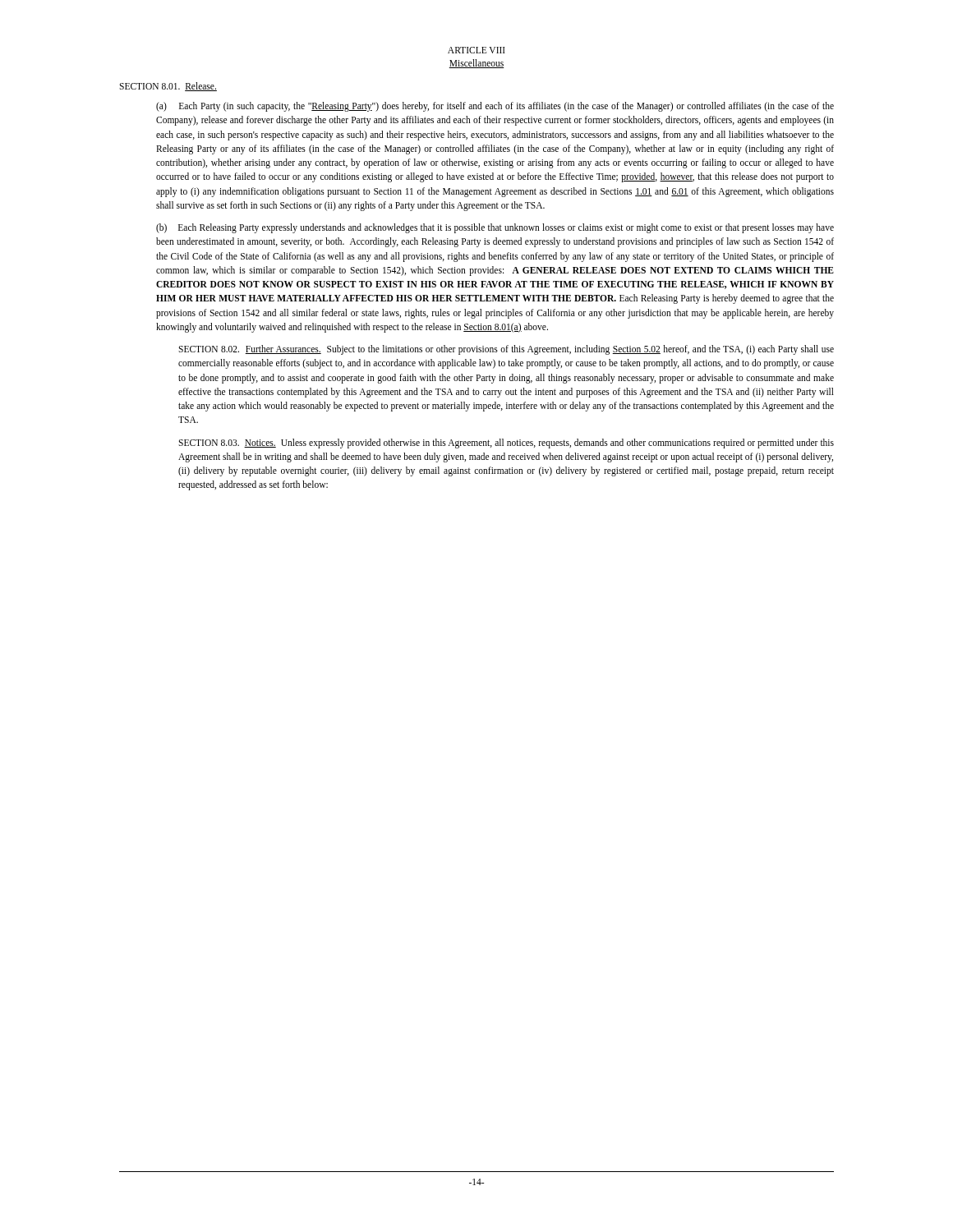Image resolution: width=953 pixels, height=1232 pixels.
Task: Point to the passage starting "SECTION 8.03. Notices. Unless expressly provided"
Action: pyautogui.click(x=506, y=464)
